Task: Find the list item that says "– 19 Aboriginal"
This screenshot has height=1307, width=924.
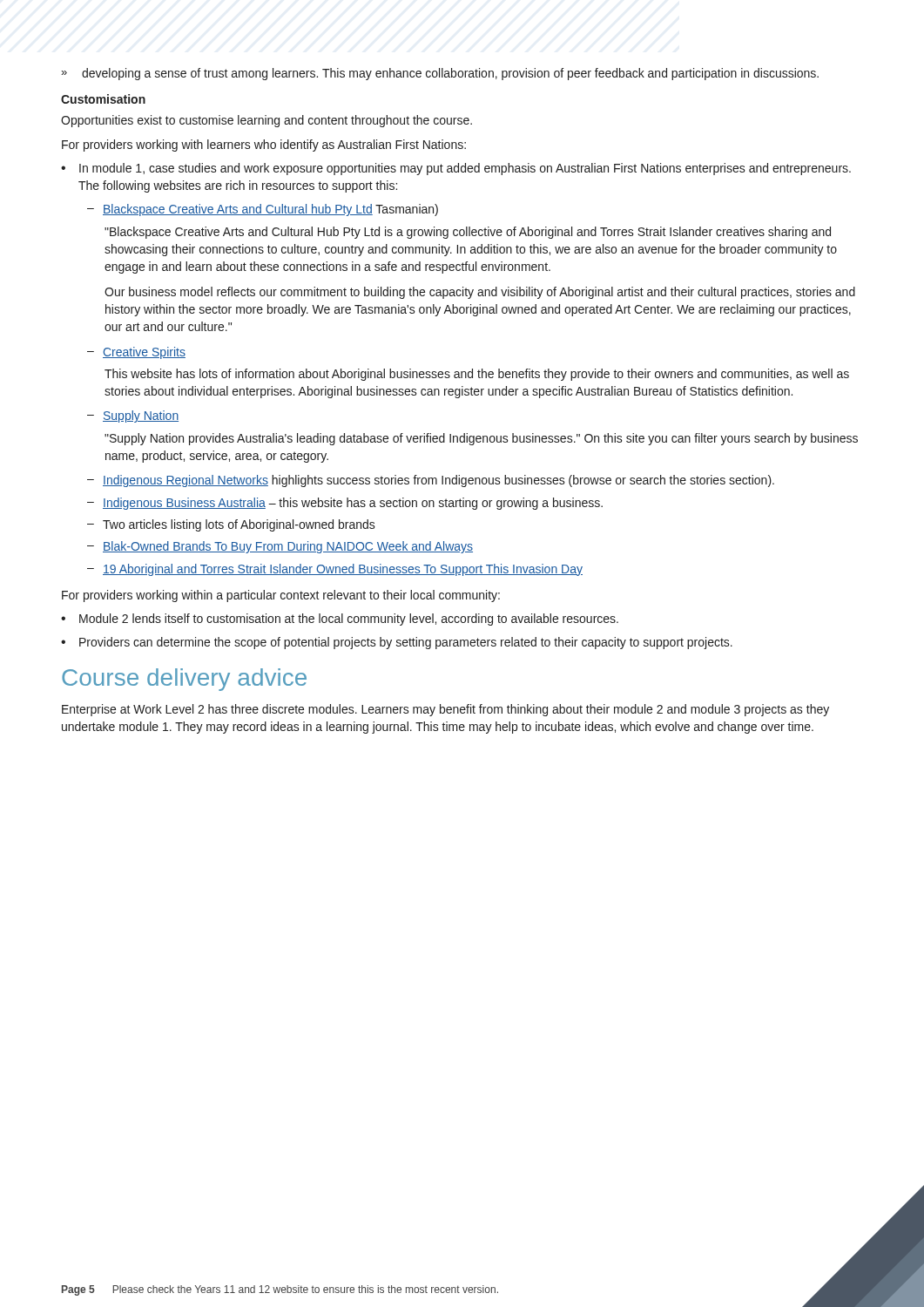Action: click(335, 569)
